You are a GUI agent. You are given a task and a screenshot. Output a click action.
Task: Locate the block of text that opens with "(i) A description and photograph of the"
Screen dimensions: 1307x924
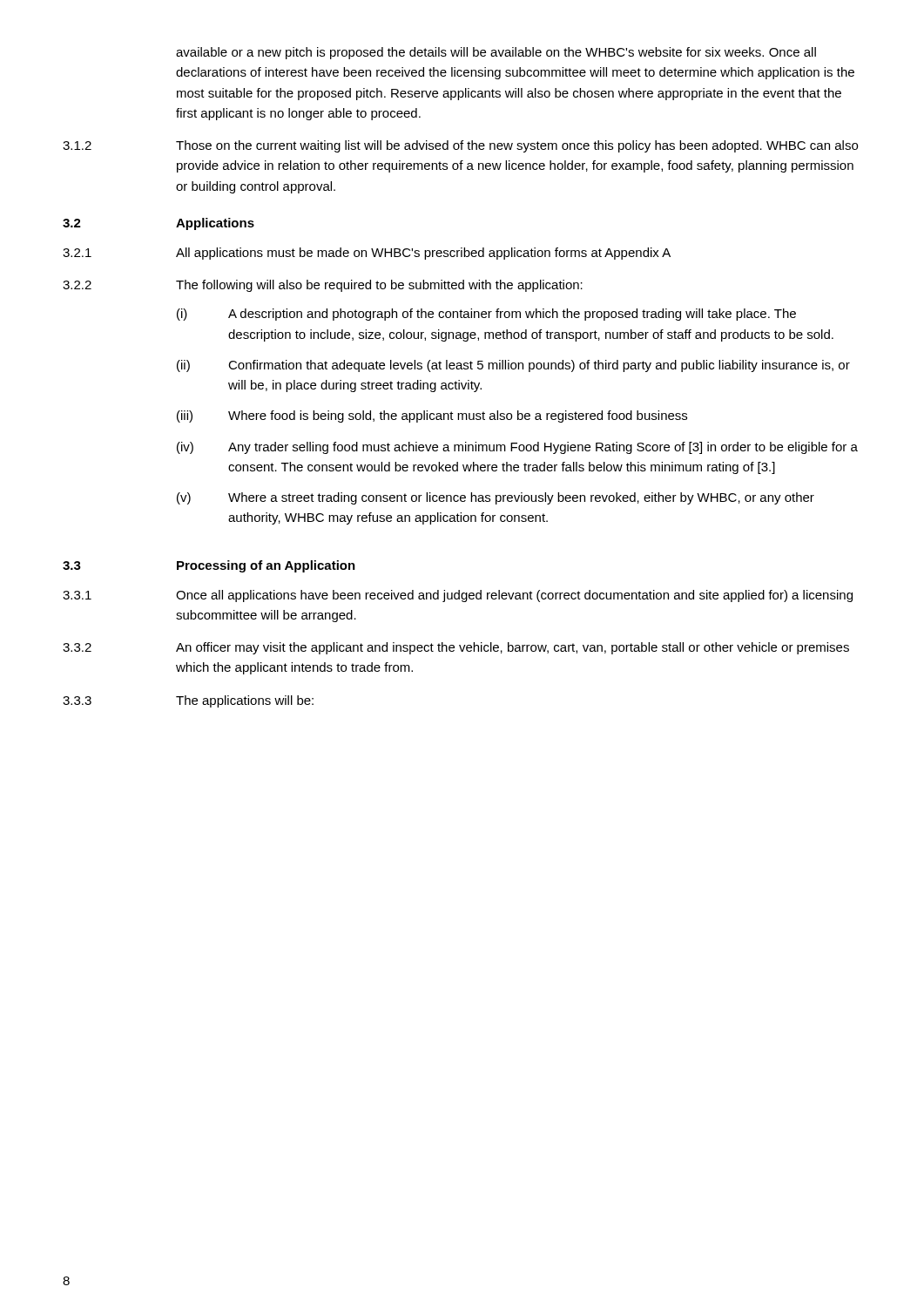point(519,324)
